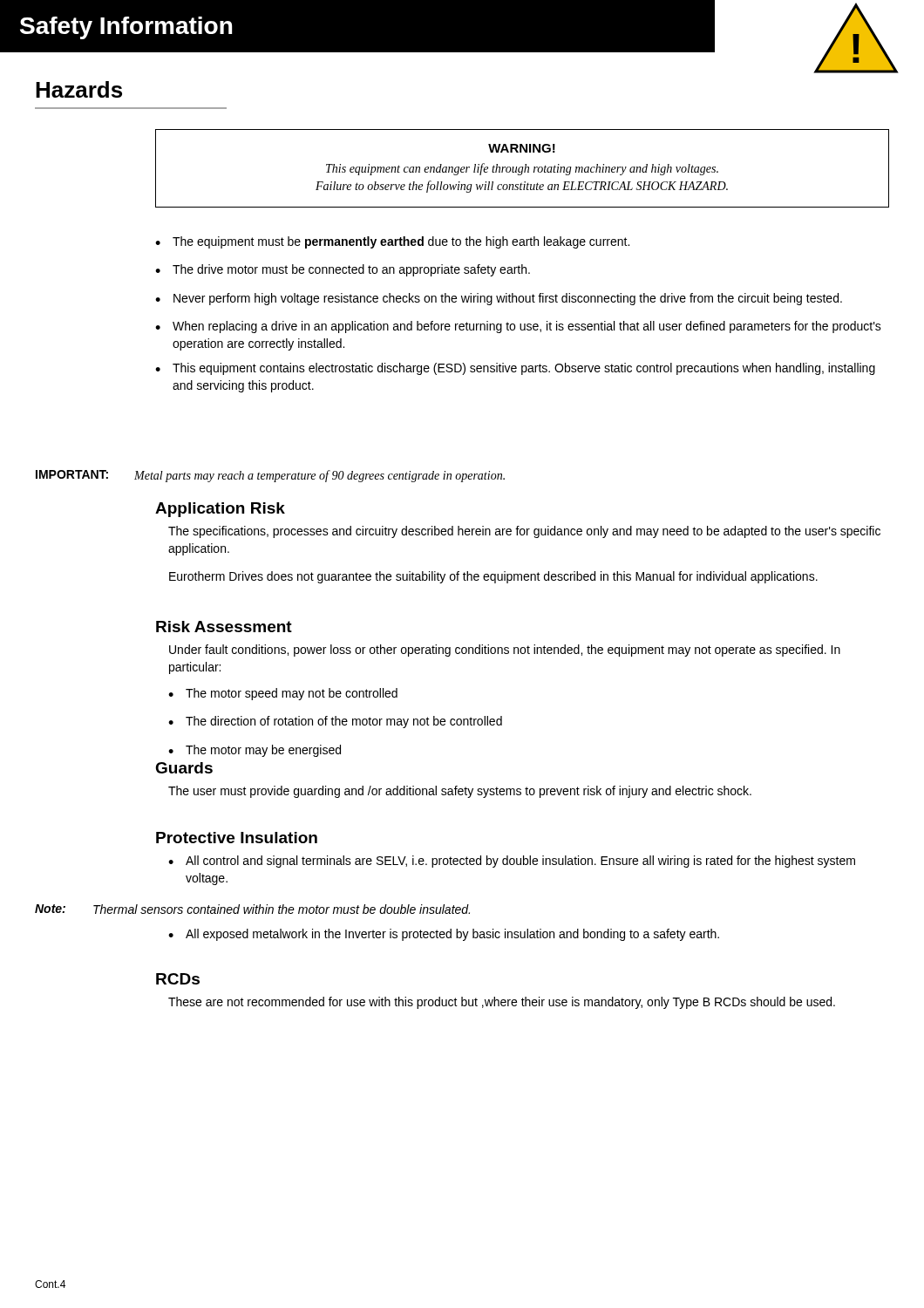Click on the list item that says "• The motor speed"
This screenshot has width=924, height=1308.
pos(283,696)
